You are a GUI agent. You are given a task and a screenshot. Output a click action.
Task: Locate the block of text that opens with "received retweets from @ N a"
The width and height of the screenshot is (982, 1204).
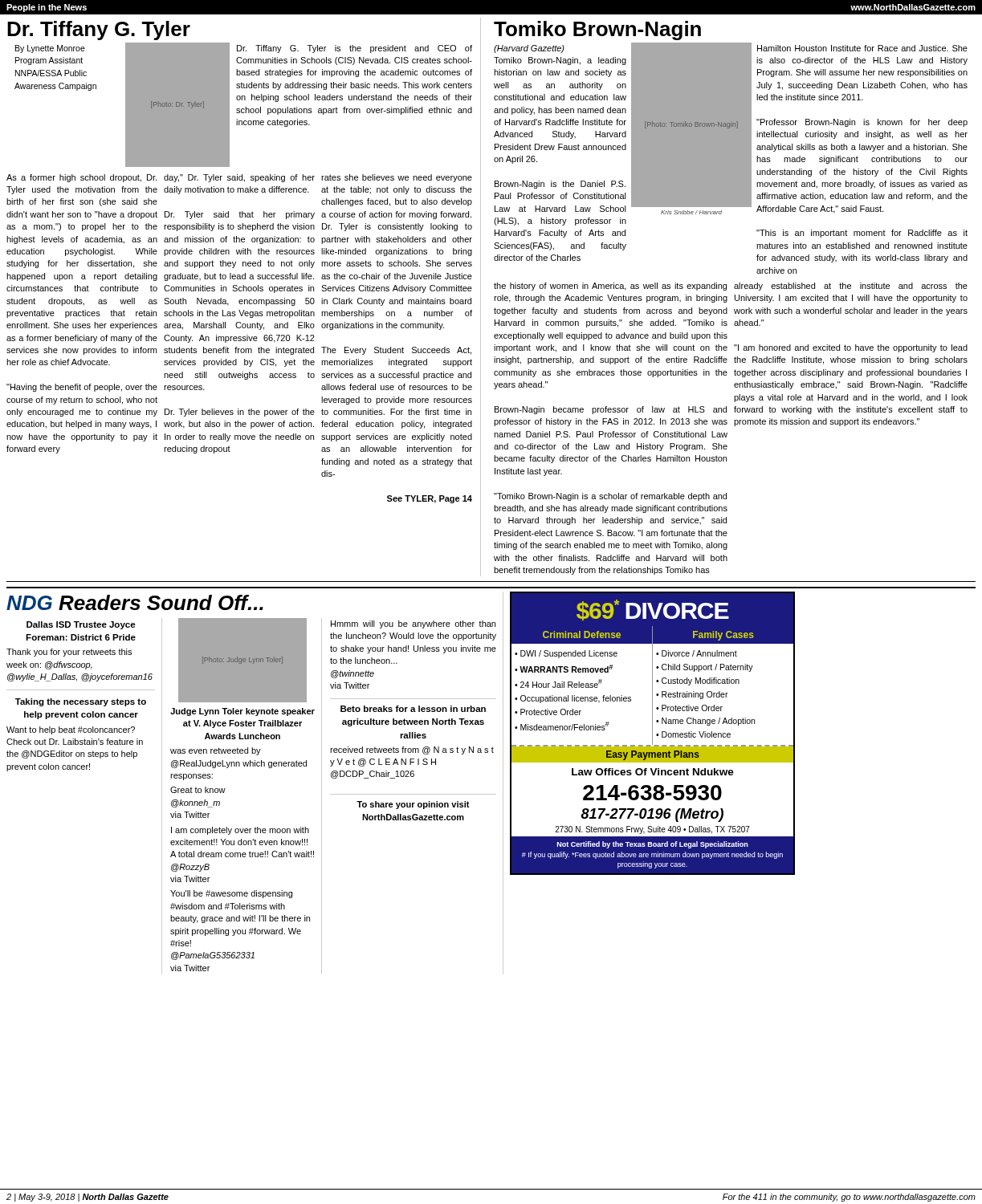coord(412,762)
